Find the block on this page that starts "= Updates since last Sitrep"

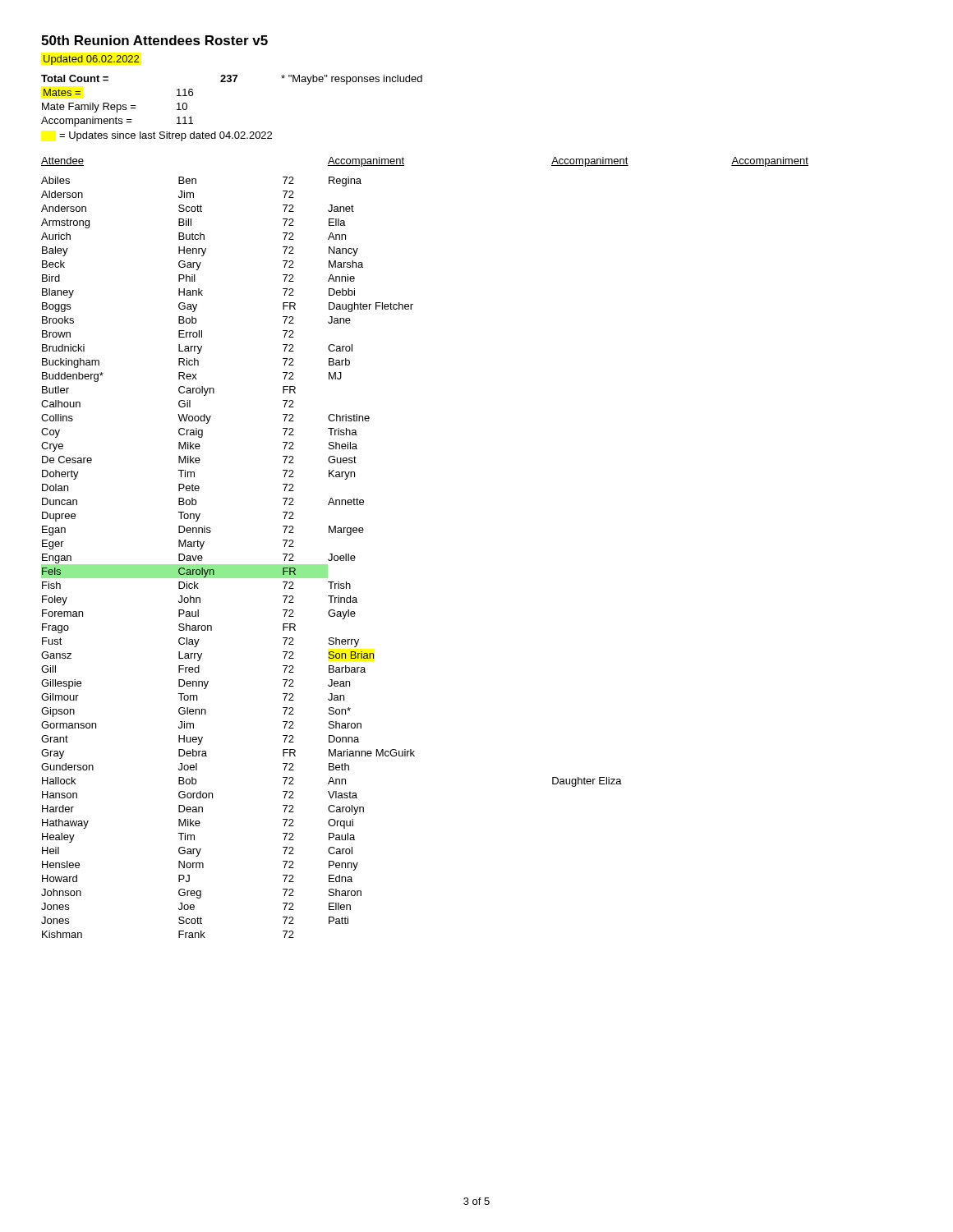pos(157,135)
